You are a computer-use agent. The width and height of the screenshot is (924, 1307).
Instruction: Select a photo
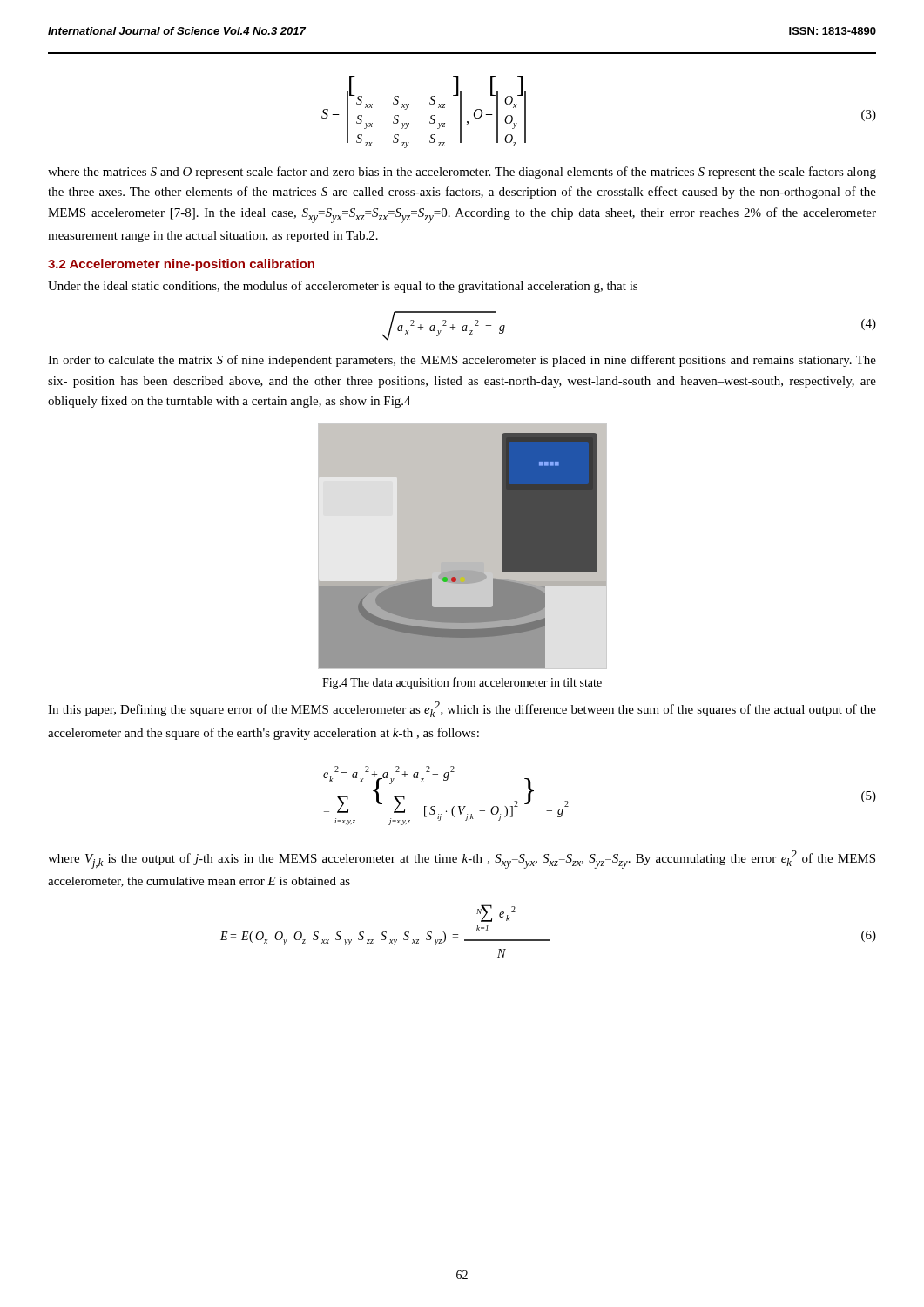462,548
